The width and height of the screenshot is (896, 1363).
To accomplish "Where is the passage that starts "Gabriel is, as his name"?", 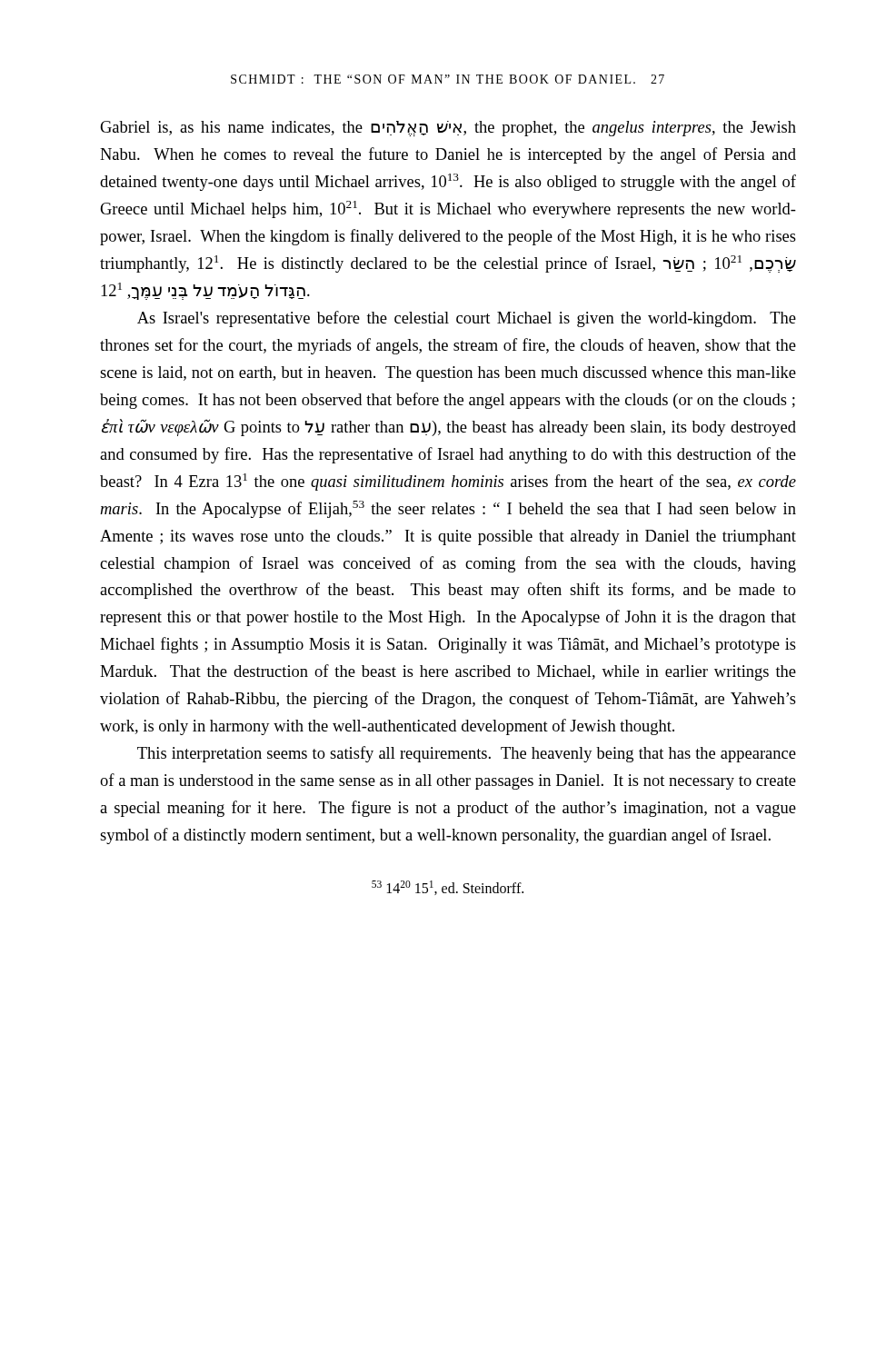I will click(x=448, y=210).
